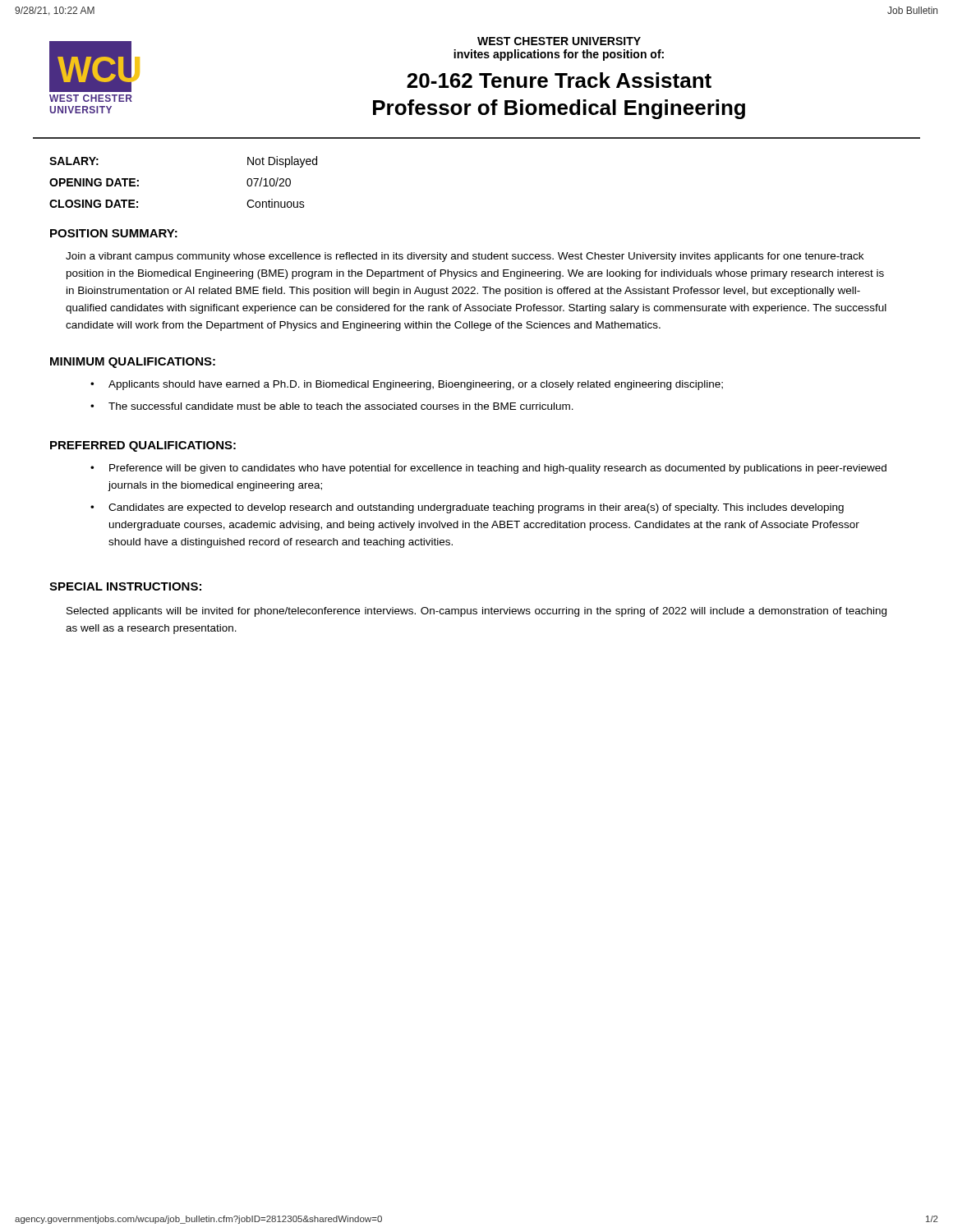Locate the text block containing "Selected applicants will"
The image size is (953, 1232).
pos(476,619)
